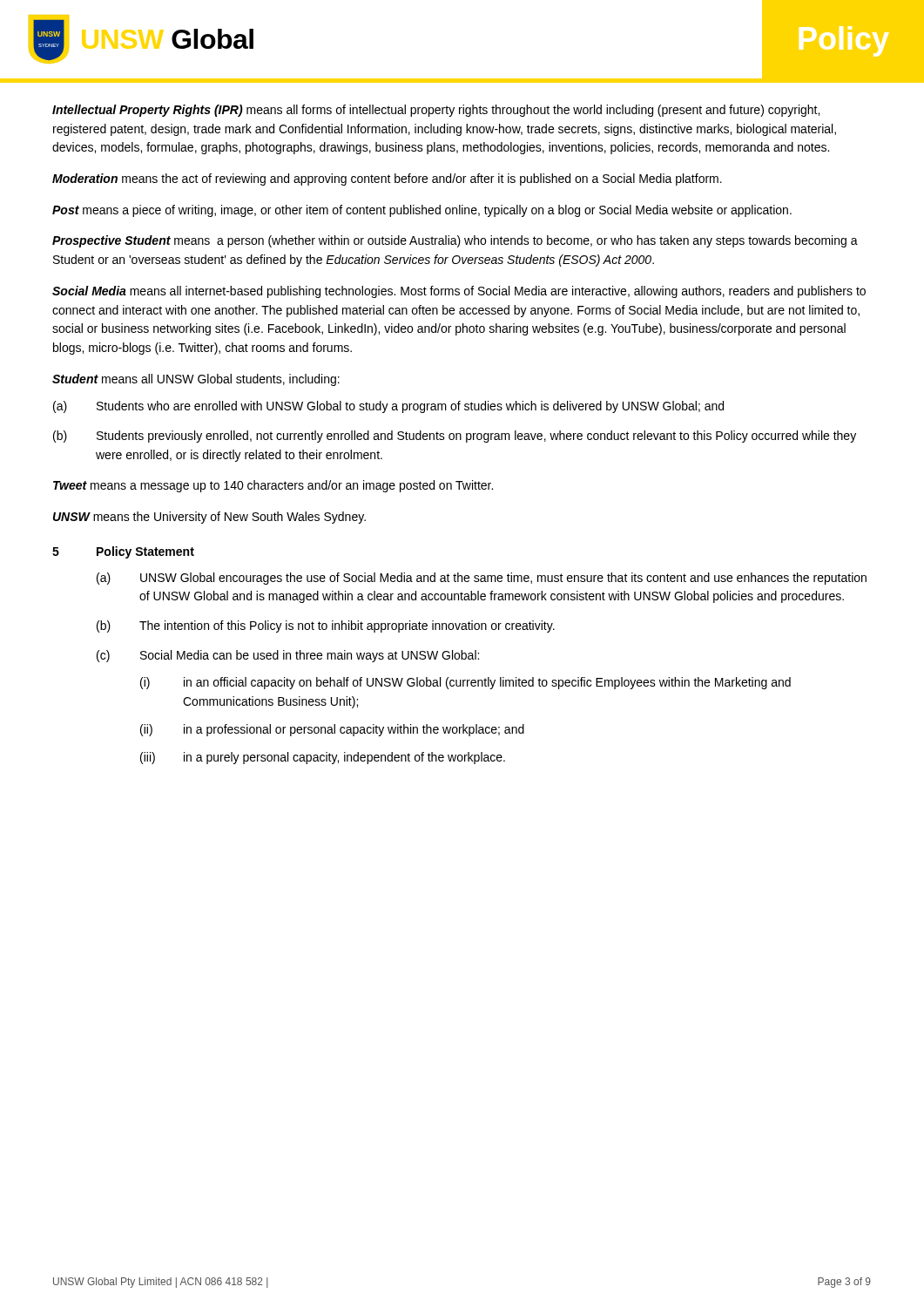Where is the passage that starts "UNSW means the University of"?
The width and height of the screenshot is (924, 1307).
click(x=209, y=517)
